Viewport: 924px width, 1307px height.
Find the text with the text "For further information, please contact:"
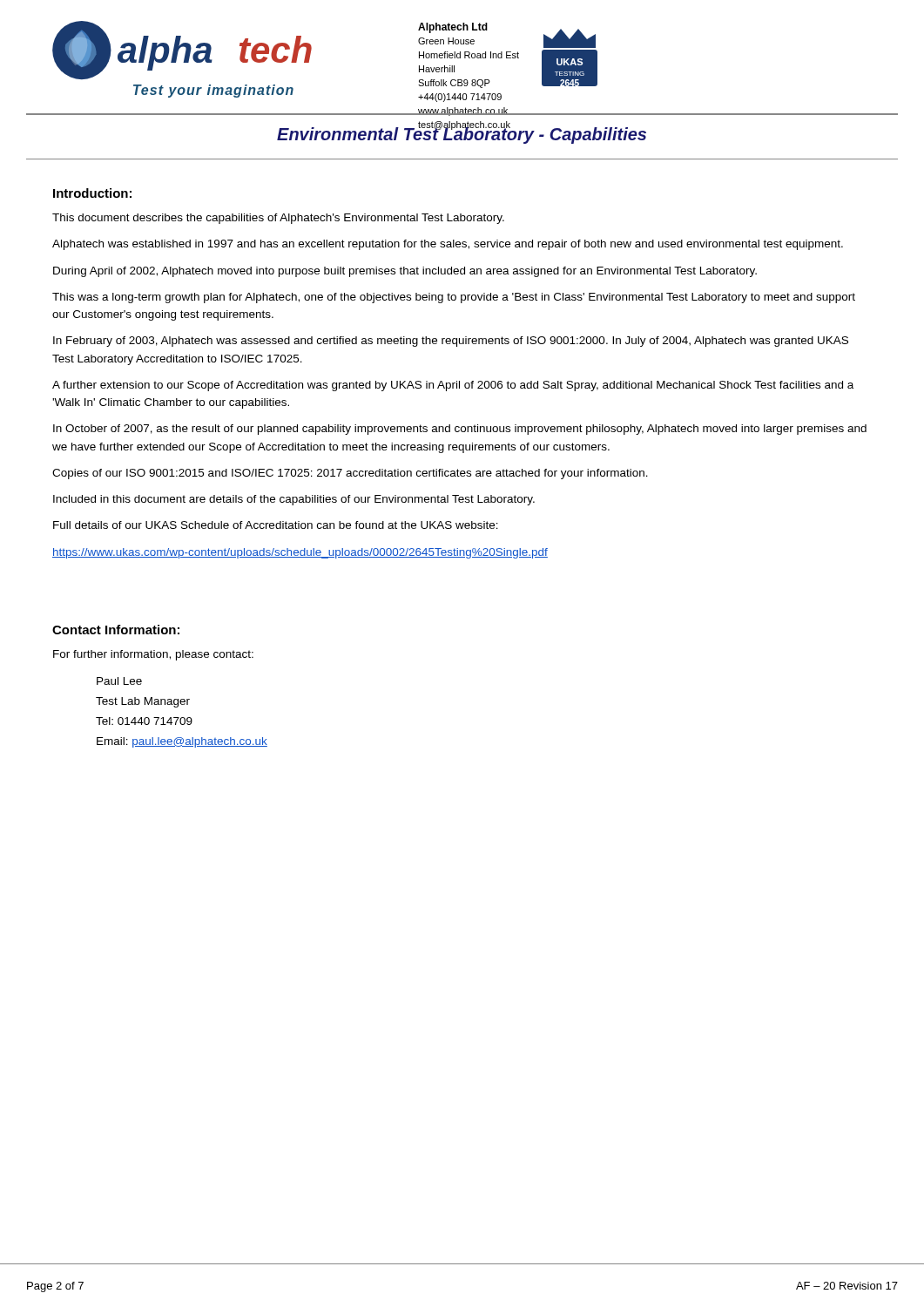coord(153,654)
